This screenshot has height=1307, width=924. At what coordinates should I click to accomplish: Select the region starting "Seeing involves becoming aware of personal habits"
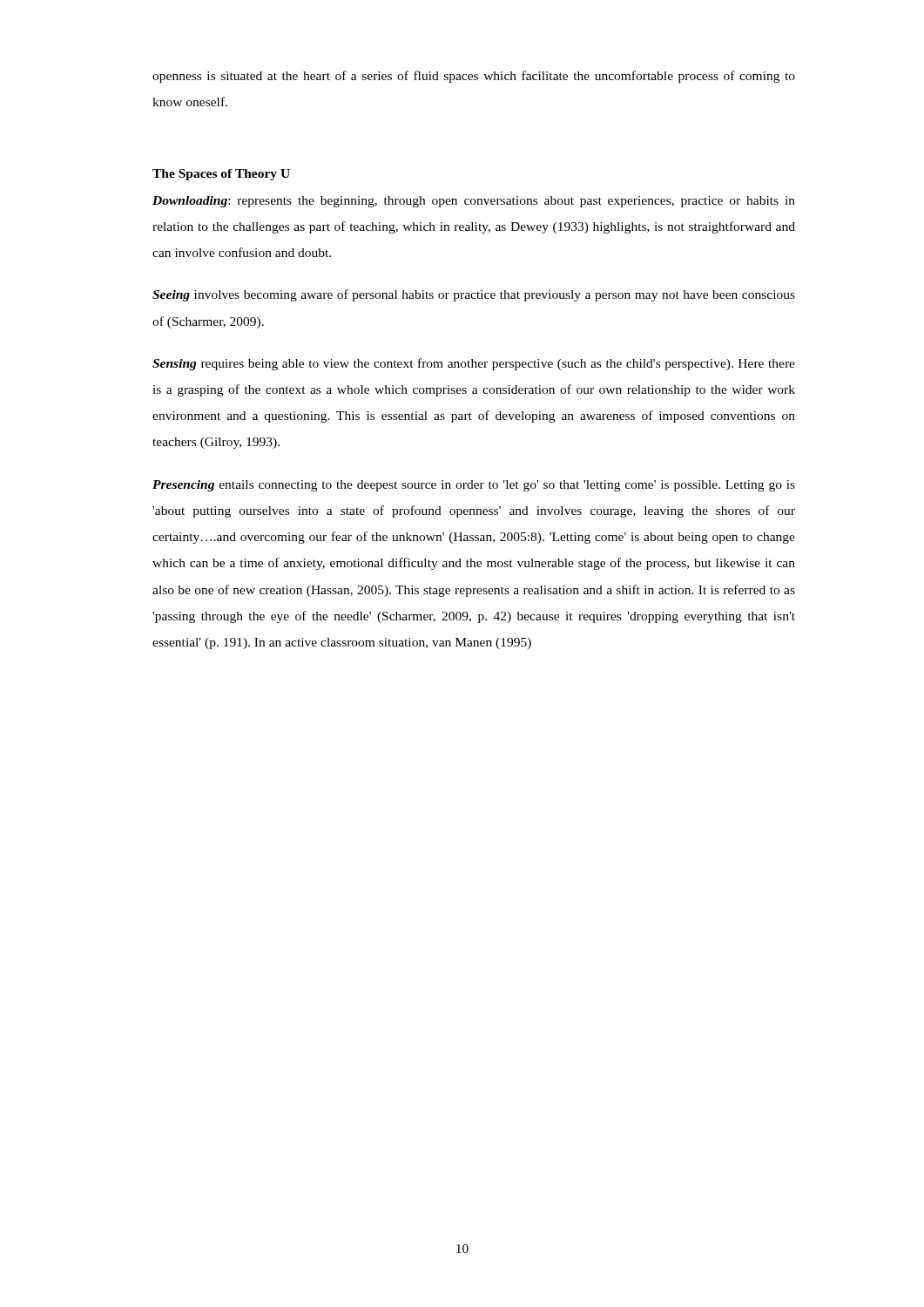pos(474,308)
